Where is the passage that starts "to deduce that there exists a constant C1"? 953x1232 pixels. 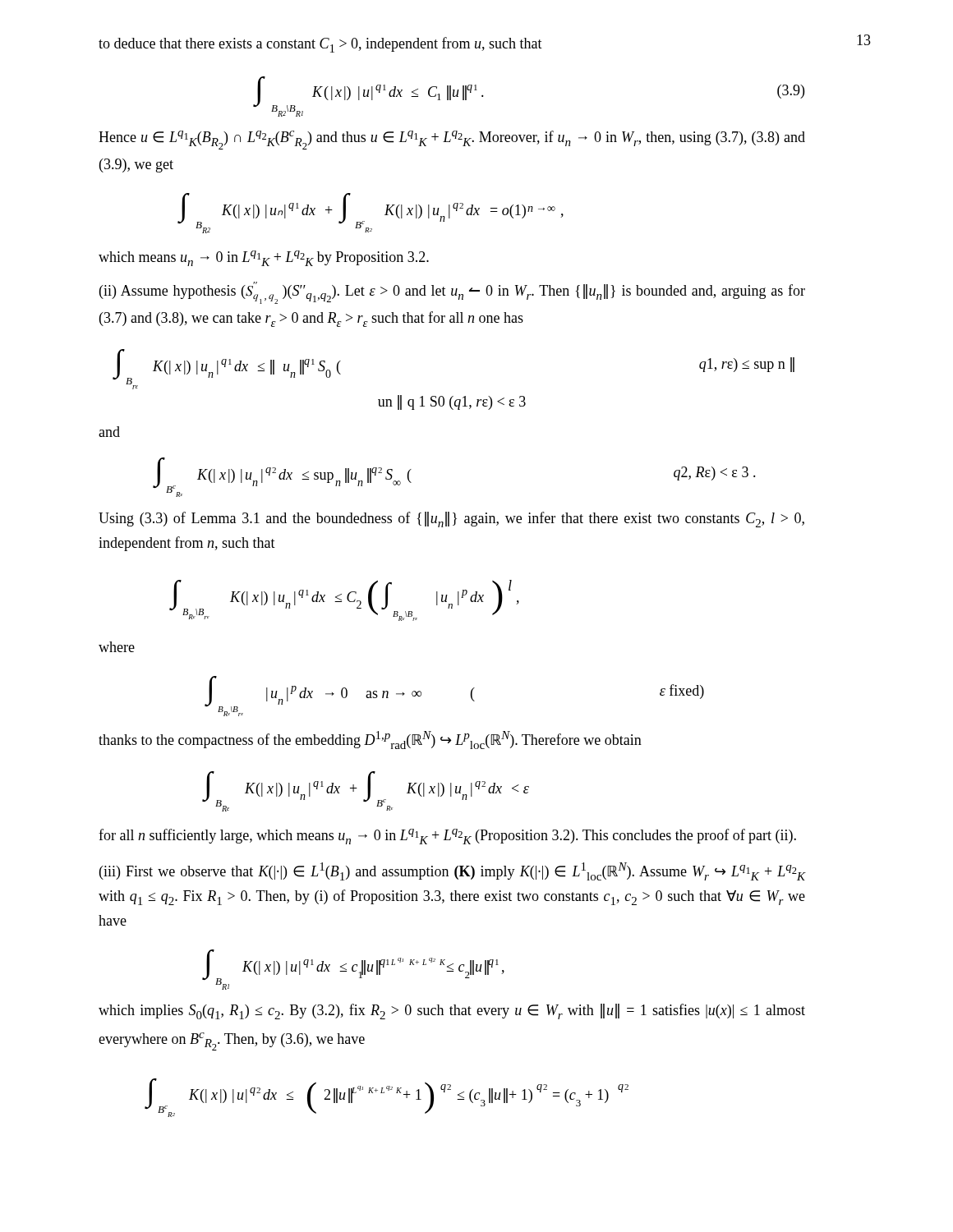pyautogui.click(x=452, y=45)
